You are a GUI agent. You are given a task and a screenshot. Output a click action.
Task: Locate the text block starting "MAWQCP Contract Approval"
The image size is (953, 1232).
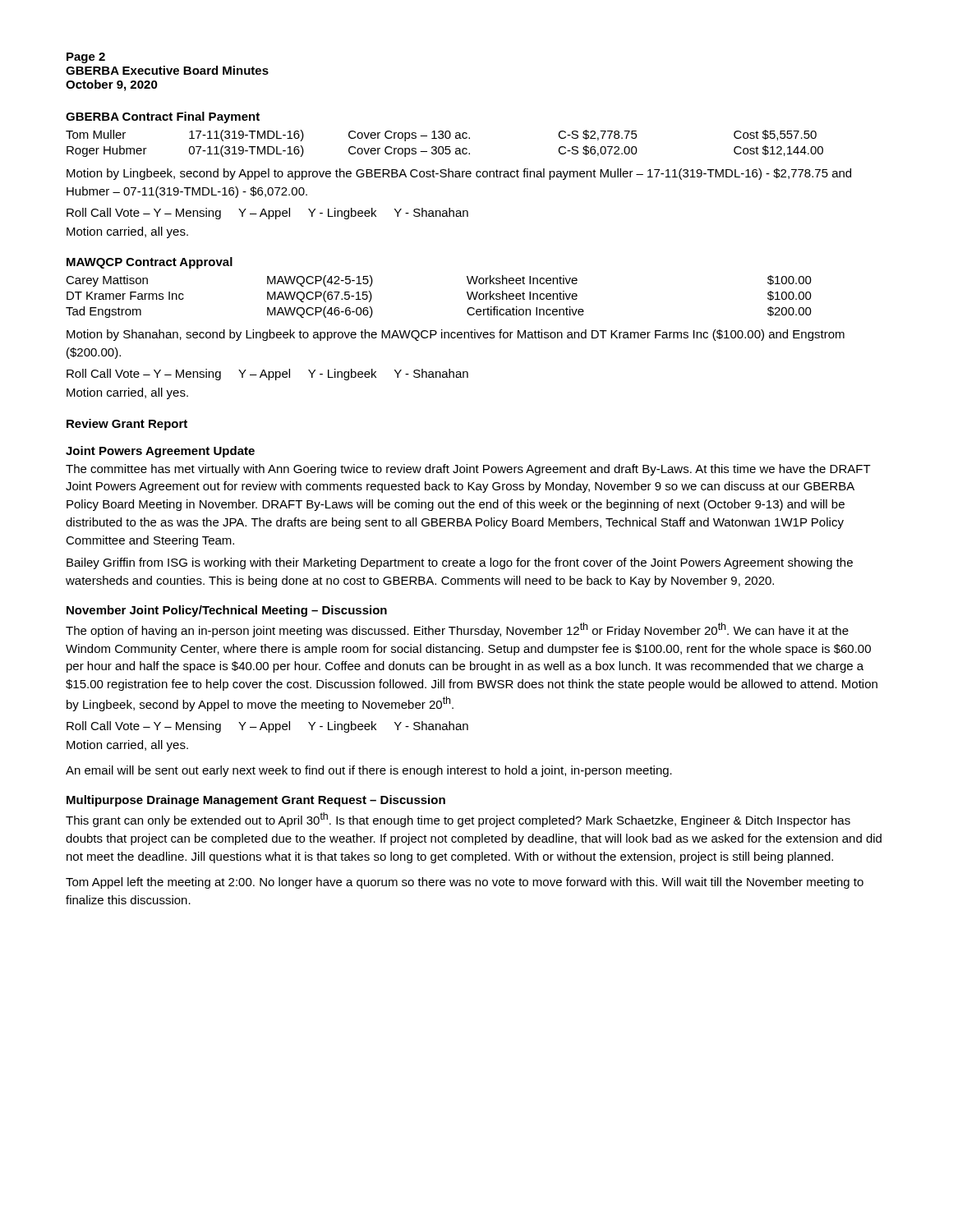pos(149,262)
